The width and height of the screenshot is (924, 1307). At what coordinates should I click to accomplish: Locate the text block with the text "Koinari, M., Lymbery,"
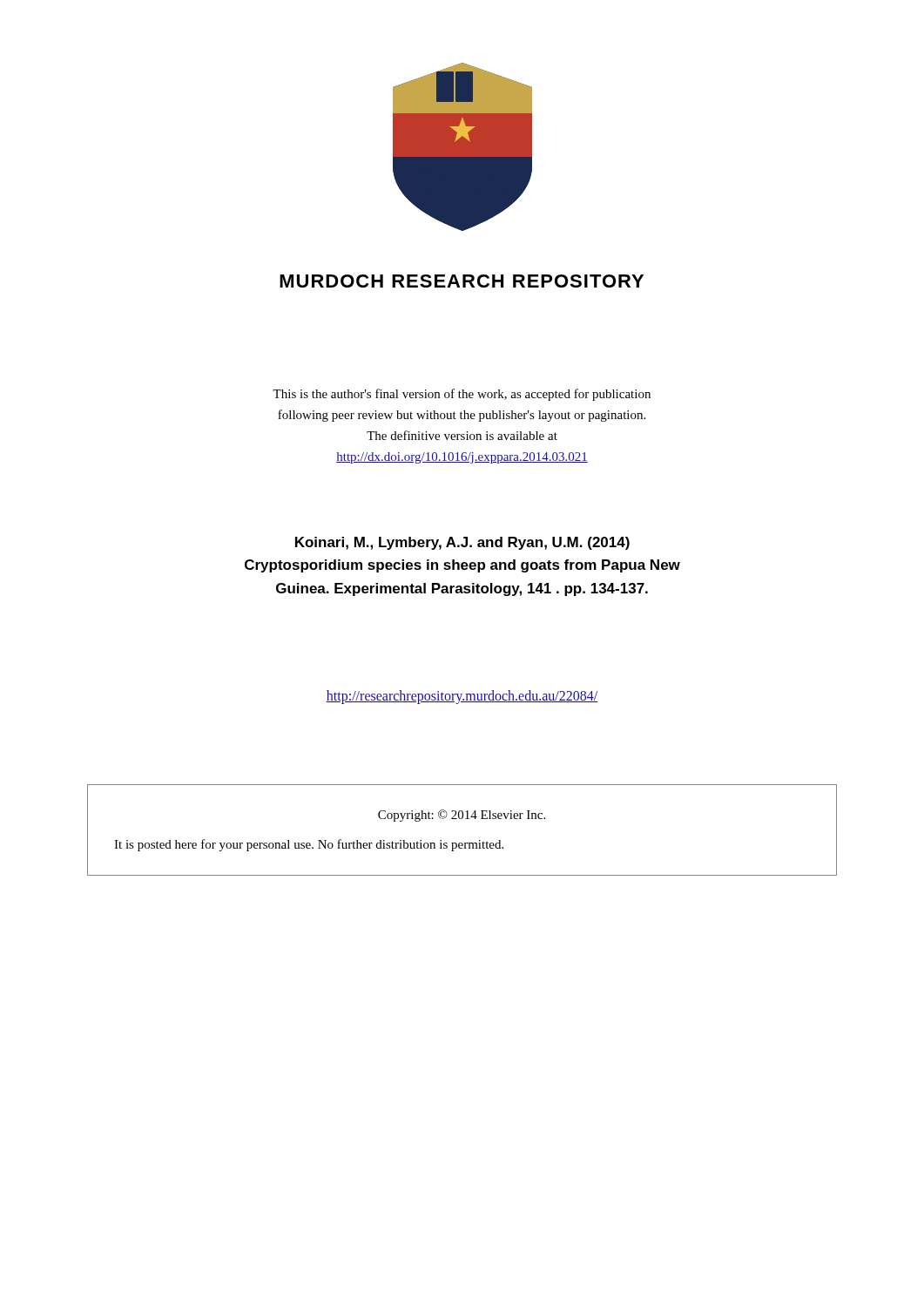(x=462, y=565)
